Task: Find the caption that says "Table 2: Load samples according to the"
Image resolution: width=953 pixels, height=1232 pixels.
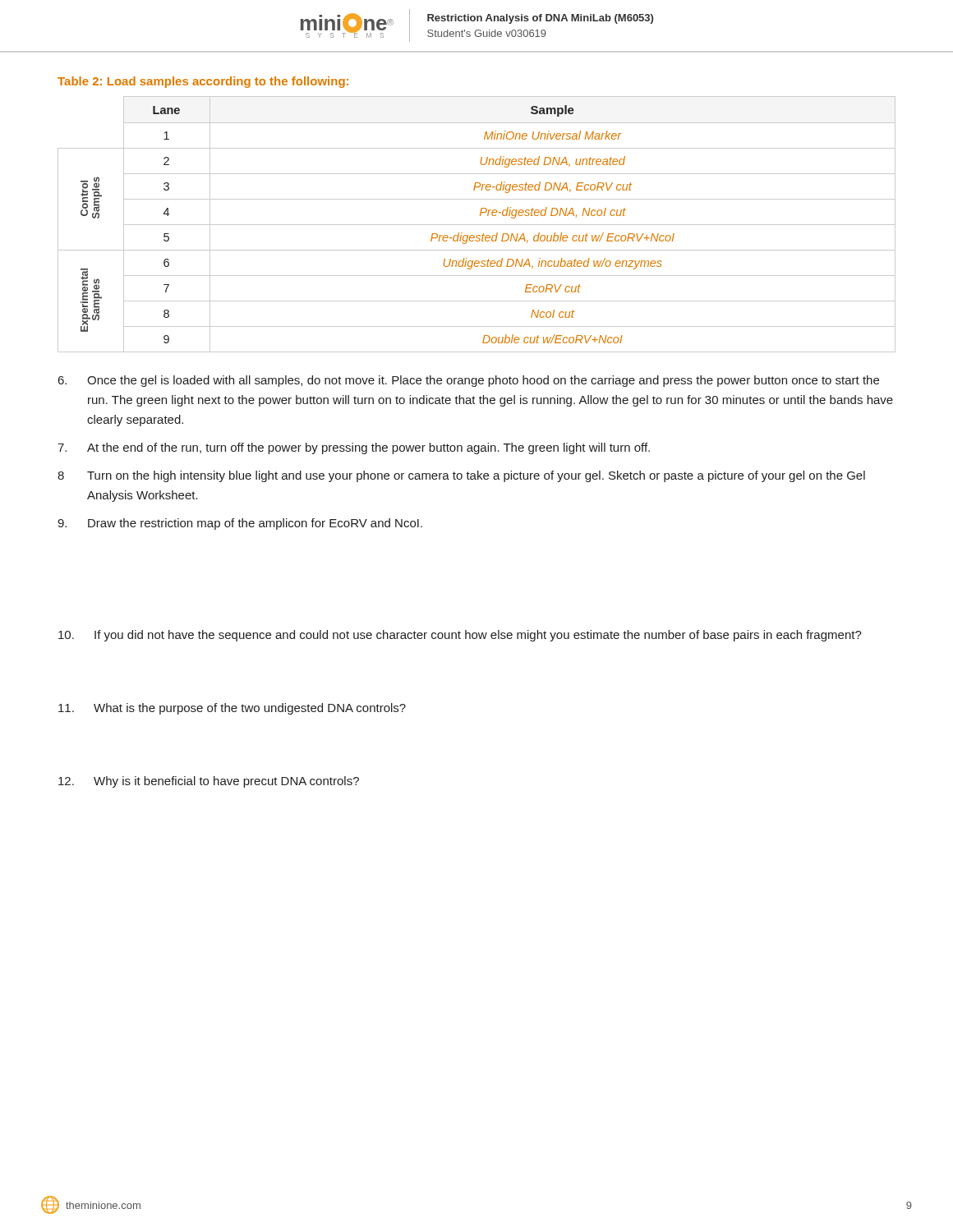Action: point(204,81)
